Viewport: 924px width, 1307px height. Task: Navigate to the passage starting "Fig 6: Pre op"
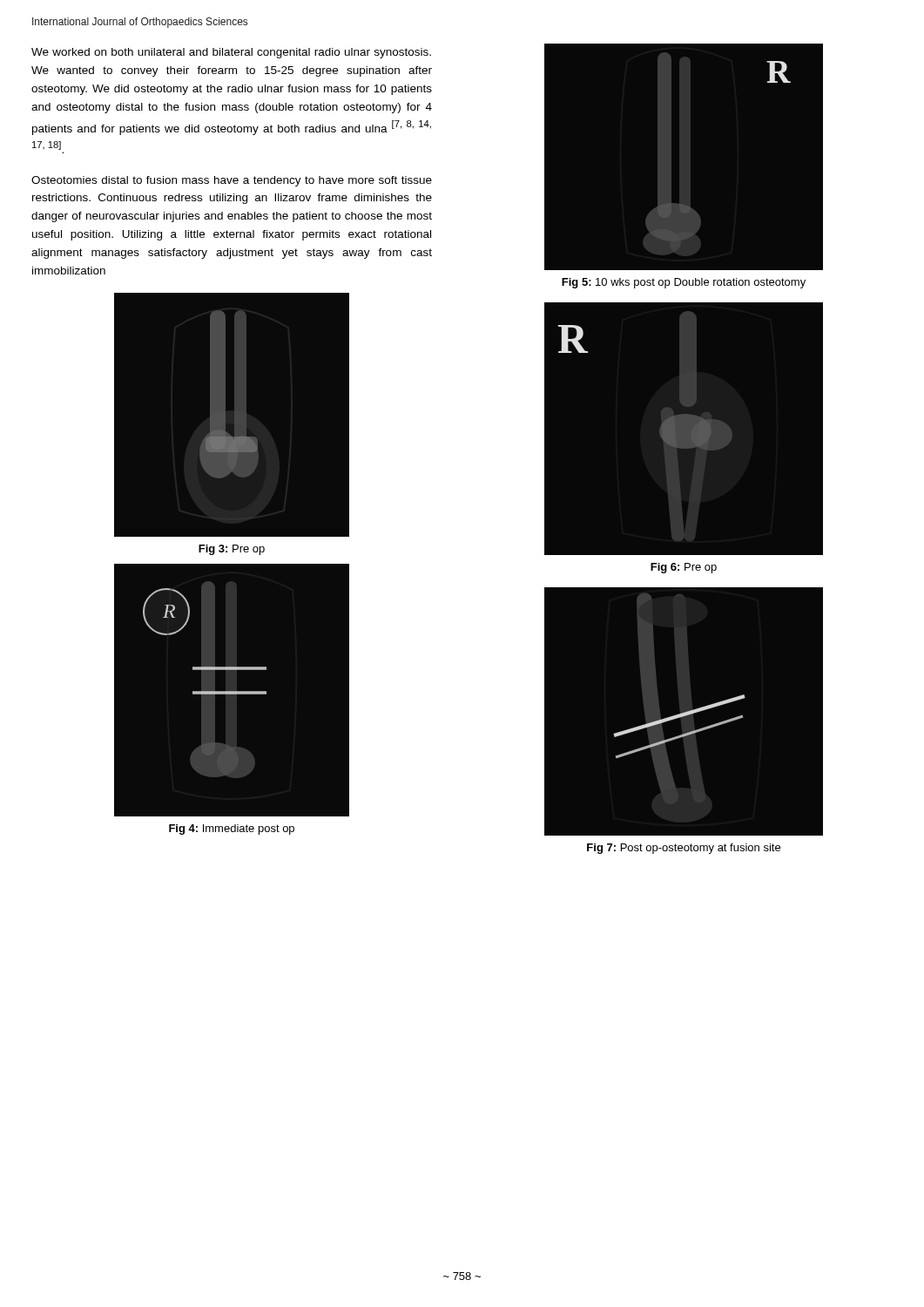tap(684, 567)
